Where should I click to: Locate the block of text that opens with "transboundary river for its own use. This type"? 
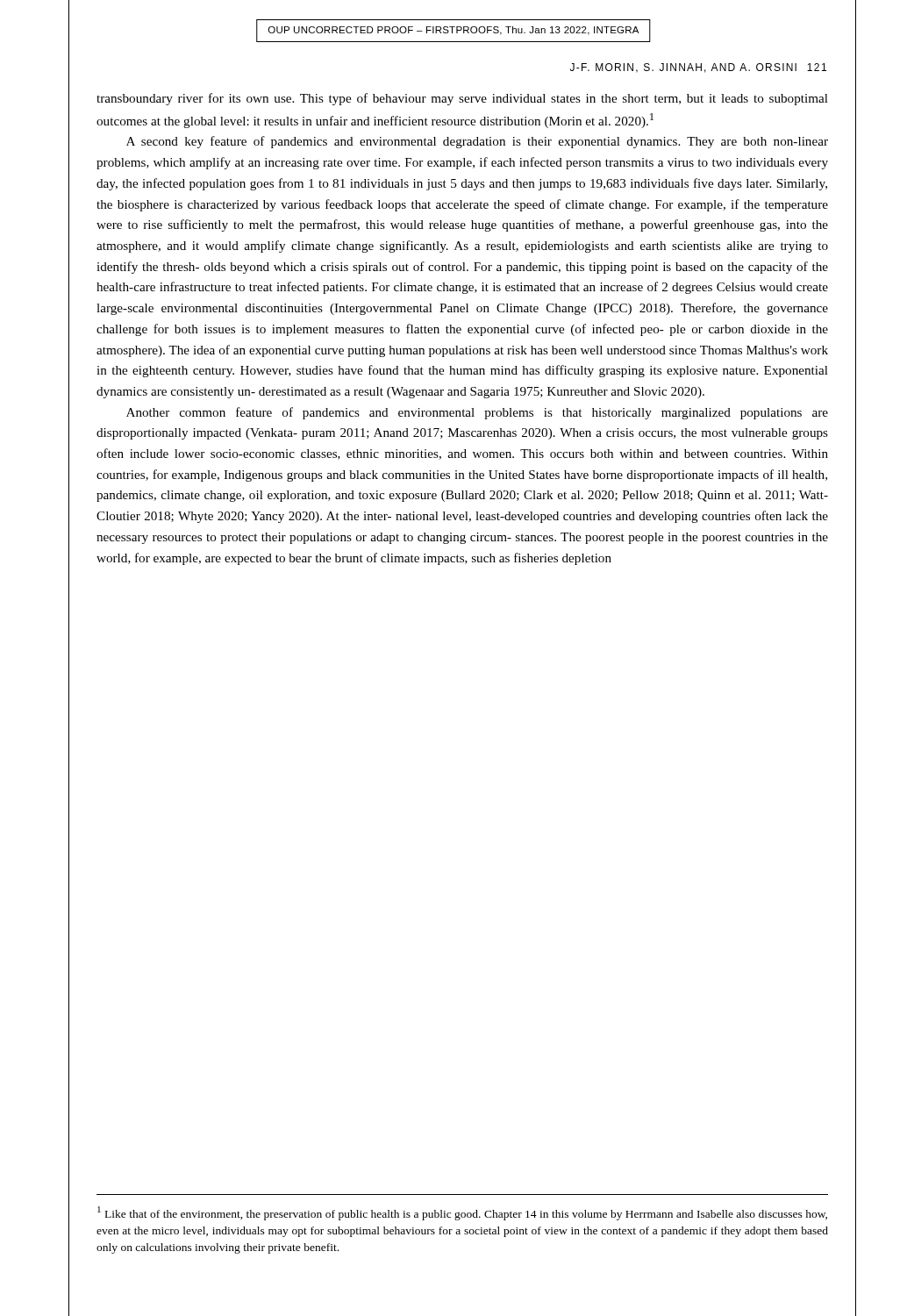(462, 109)
